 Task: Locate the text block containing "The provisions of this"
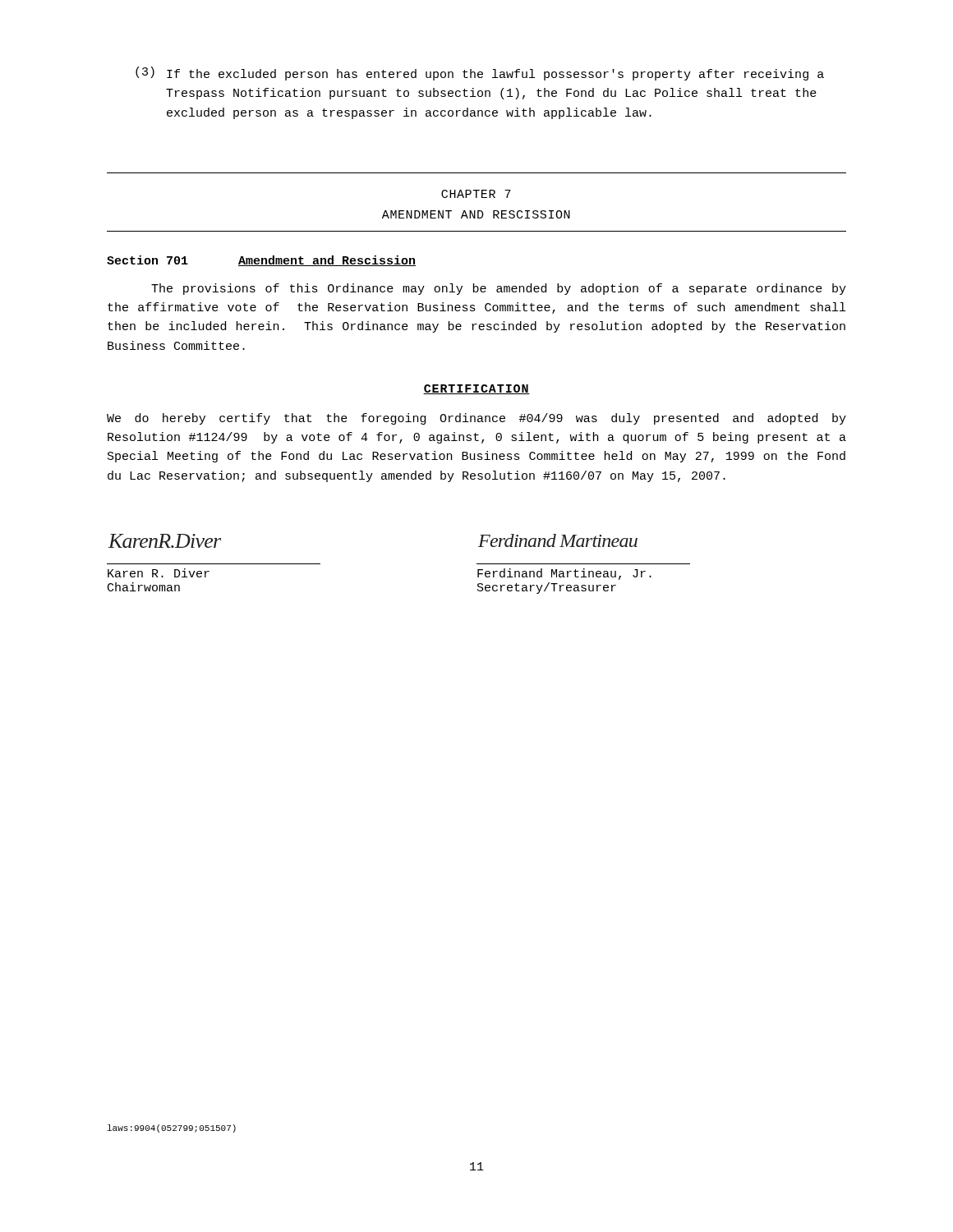point(476,318)
